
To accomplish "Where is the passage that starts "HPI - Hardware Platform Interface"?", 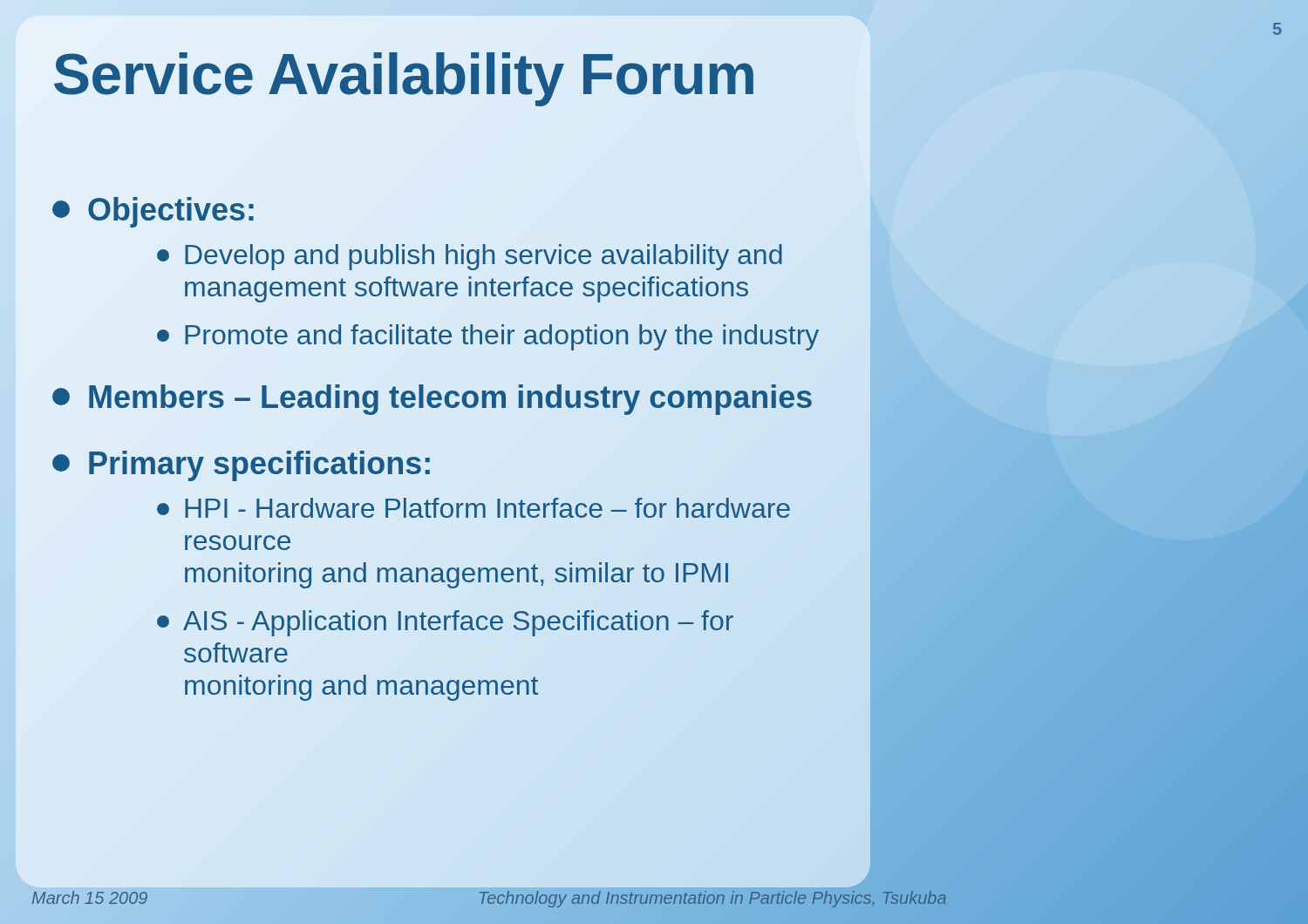I will 473,508.
